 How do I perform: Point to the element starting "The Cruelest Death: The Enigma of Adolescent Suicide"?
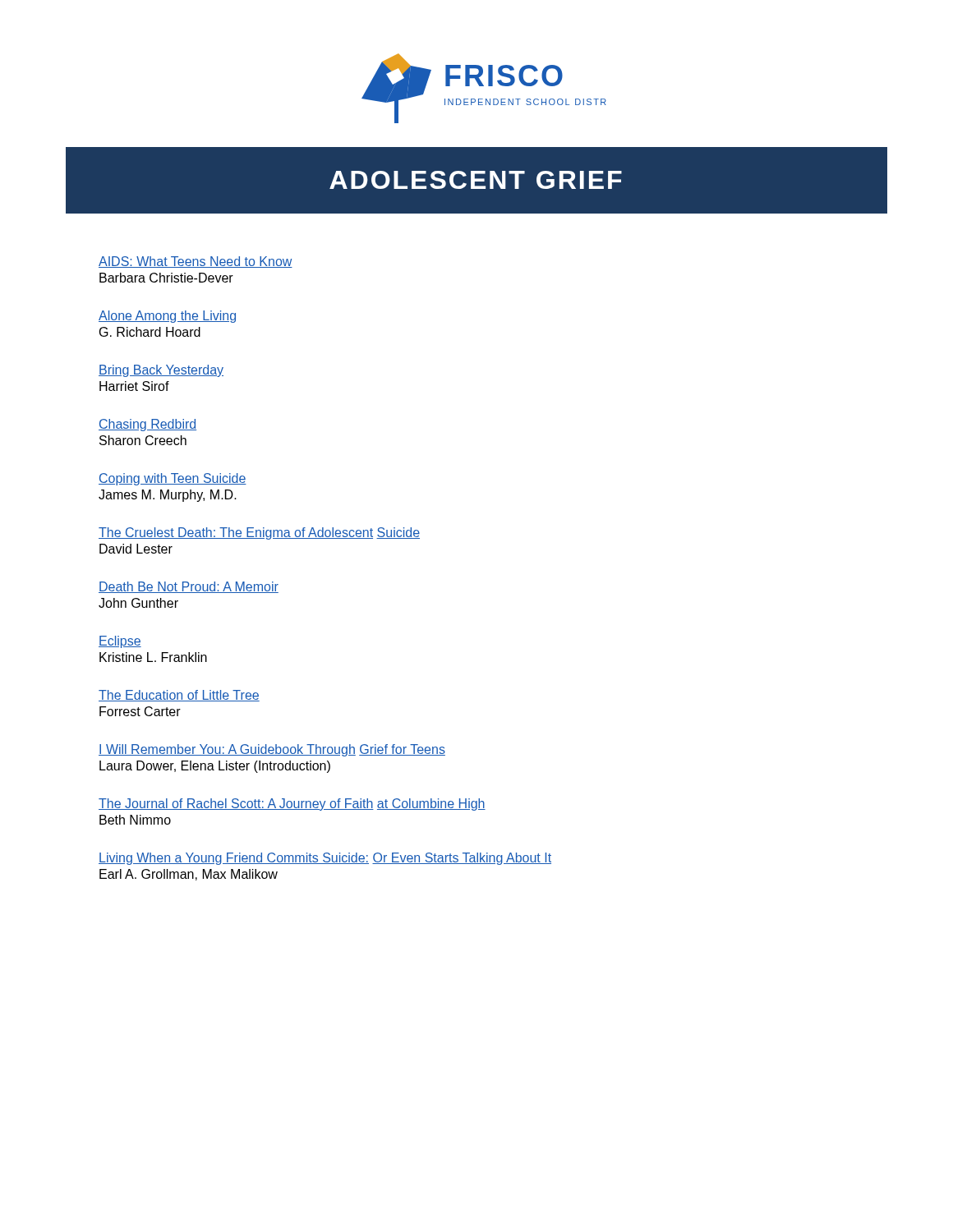click(259, 533)
